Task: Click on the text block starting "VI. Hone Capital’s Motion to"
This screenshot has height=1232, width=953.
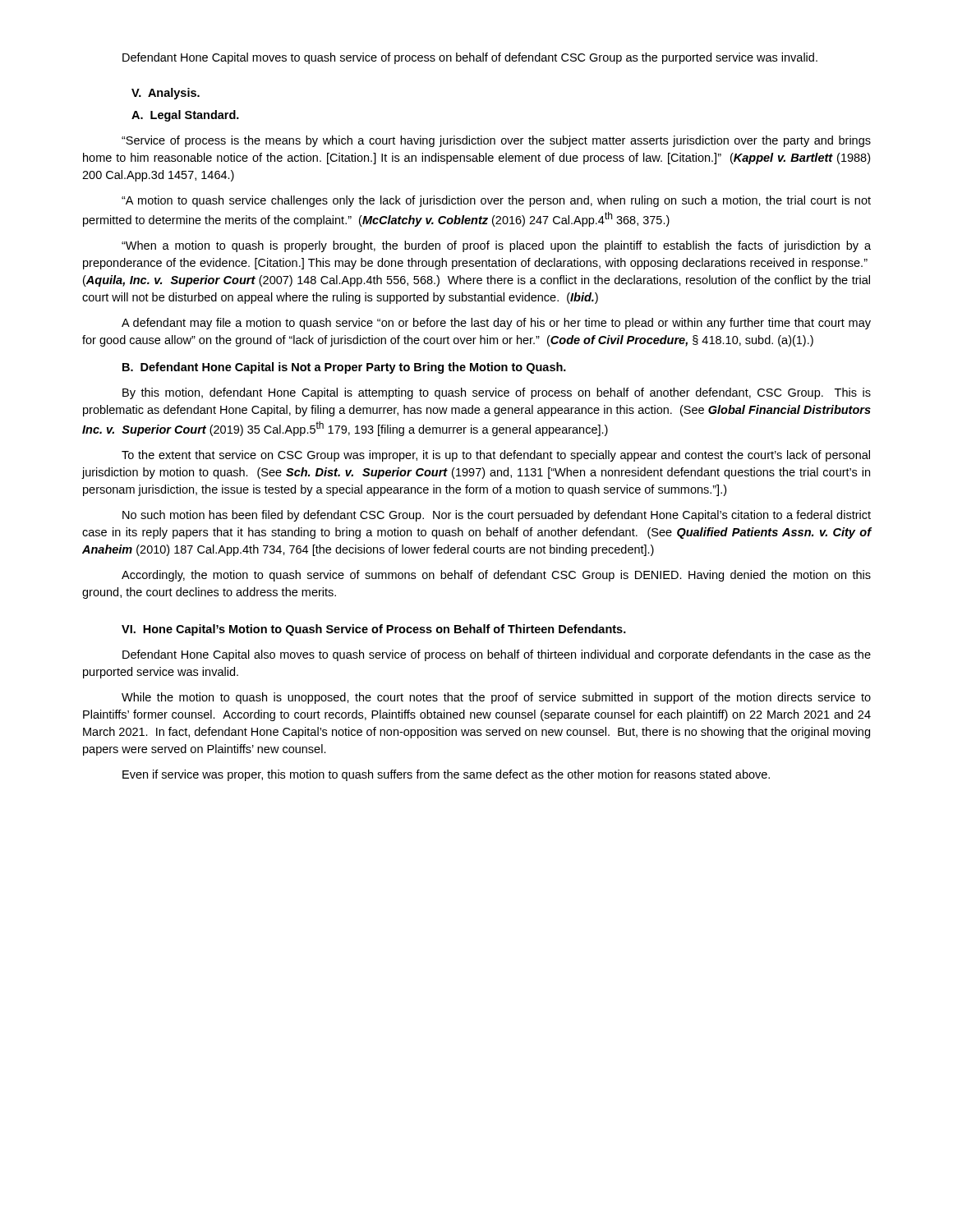Action: click(476, 630)
